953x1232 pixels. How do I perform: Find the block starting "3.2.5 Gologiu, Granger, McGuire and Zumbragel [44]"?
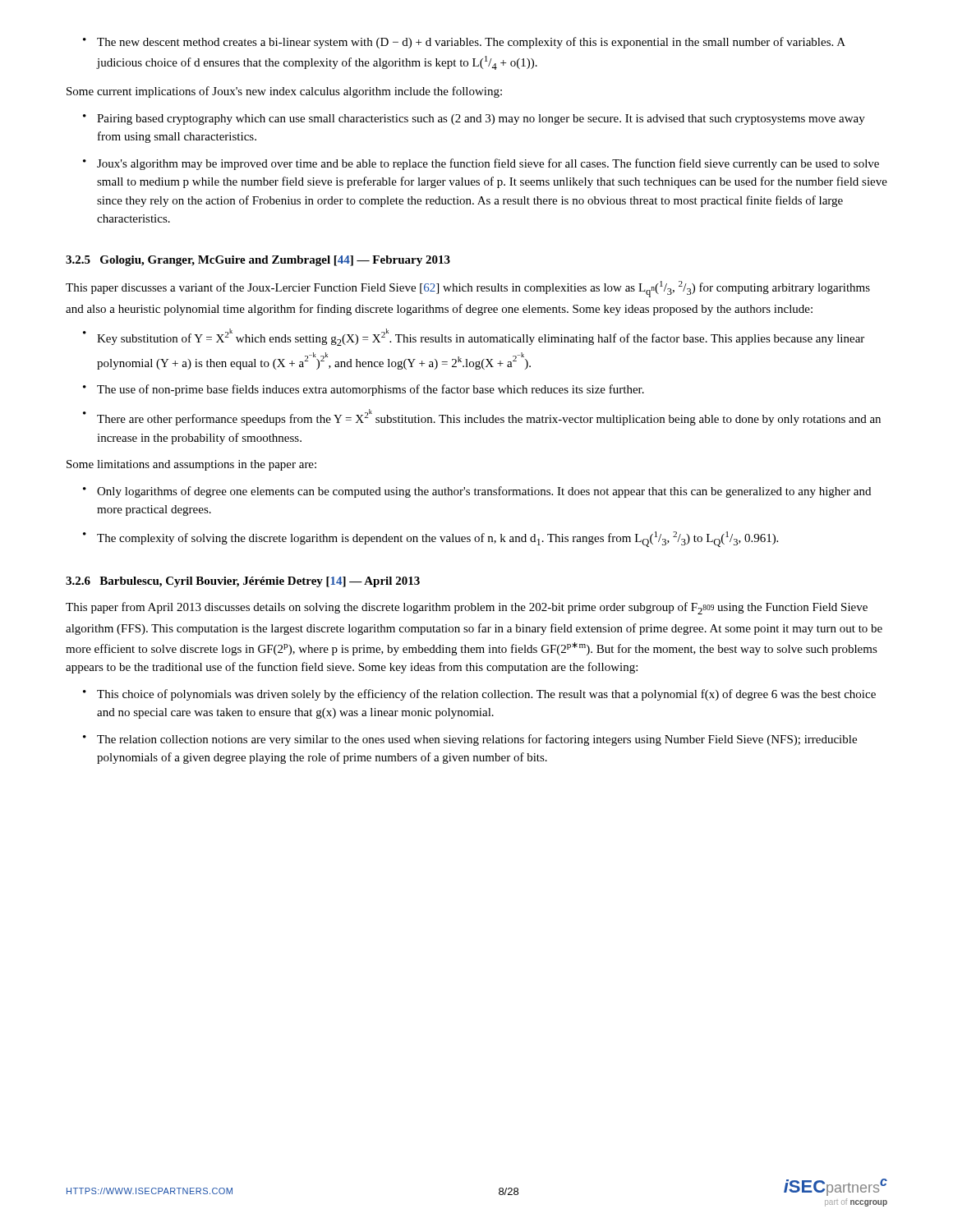point(258,259)
